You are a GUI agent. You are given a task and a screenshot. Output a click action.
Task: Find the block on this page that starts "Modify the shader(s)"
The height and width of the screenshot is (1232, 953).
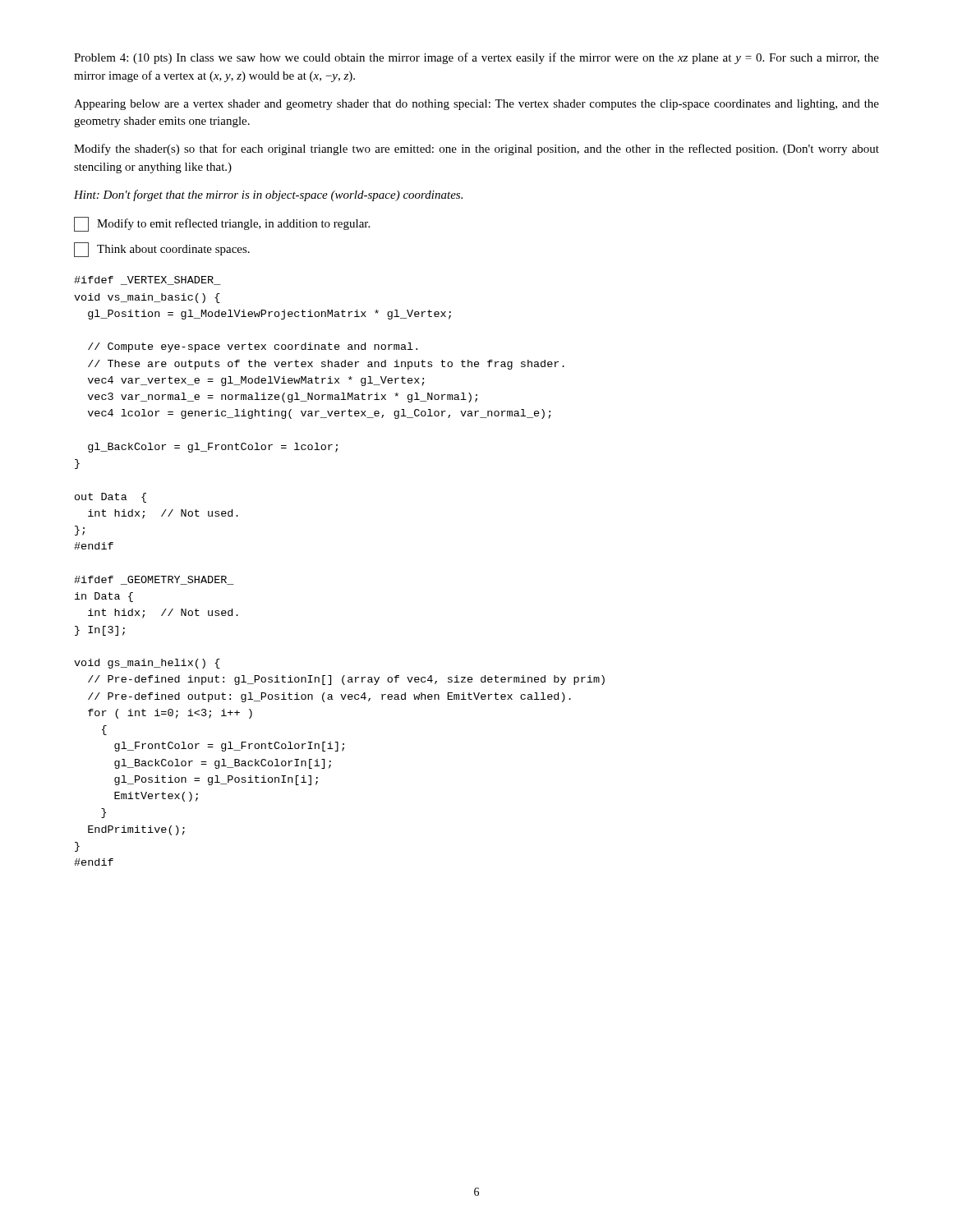[476, 158]
